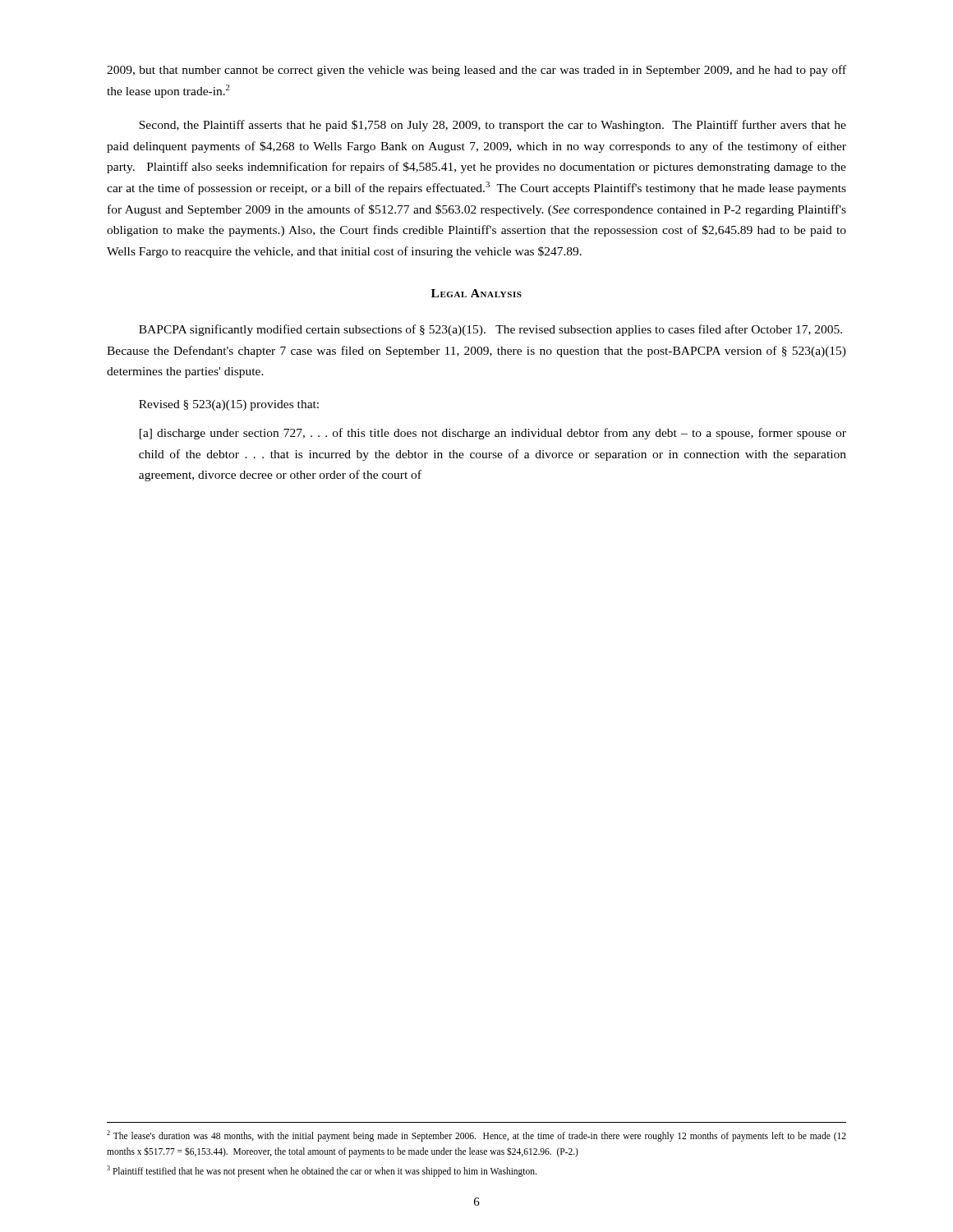Image resolution: width=953 pixels, height=1232 pixels.
Task: Find the footnote that says "3 Plaintiff testified"
Action: click(x=476, y=1171)
